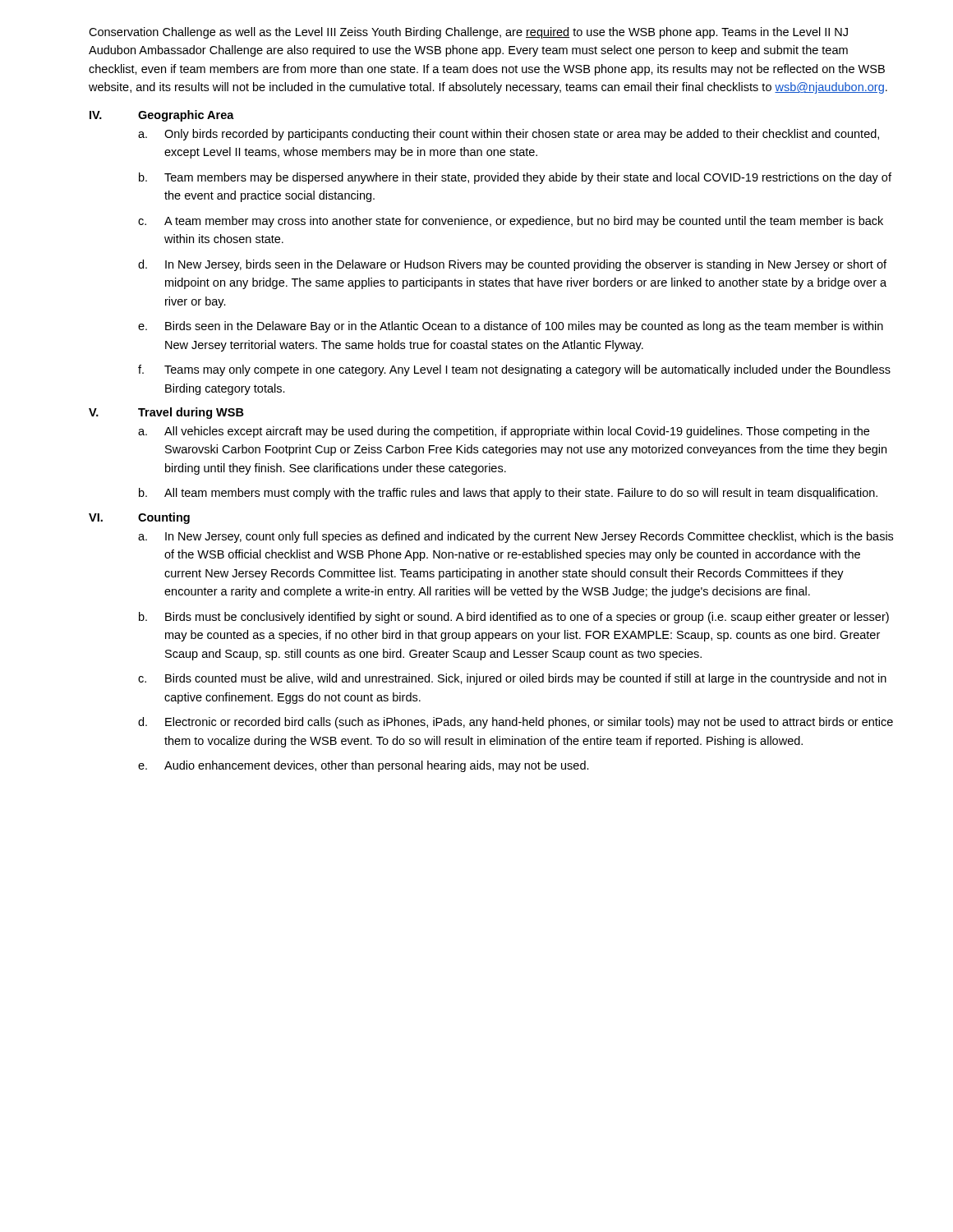Click on the text block with the text "Conservation Challenge as well"
953x1232 pixels.
488,60
